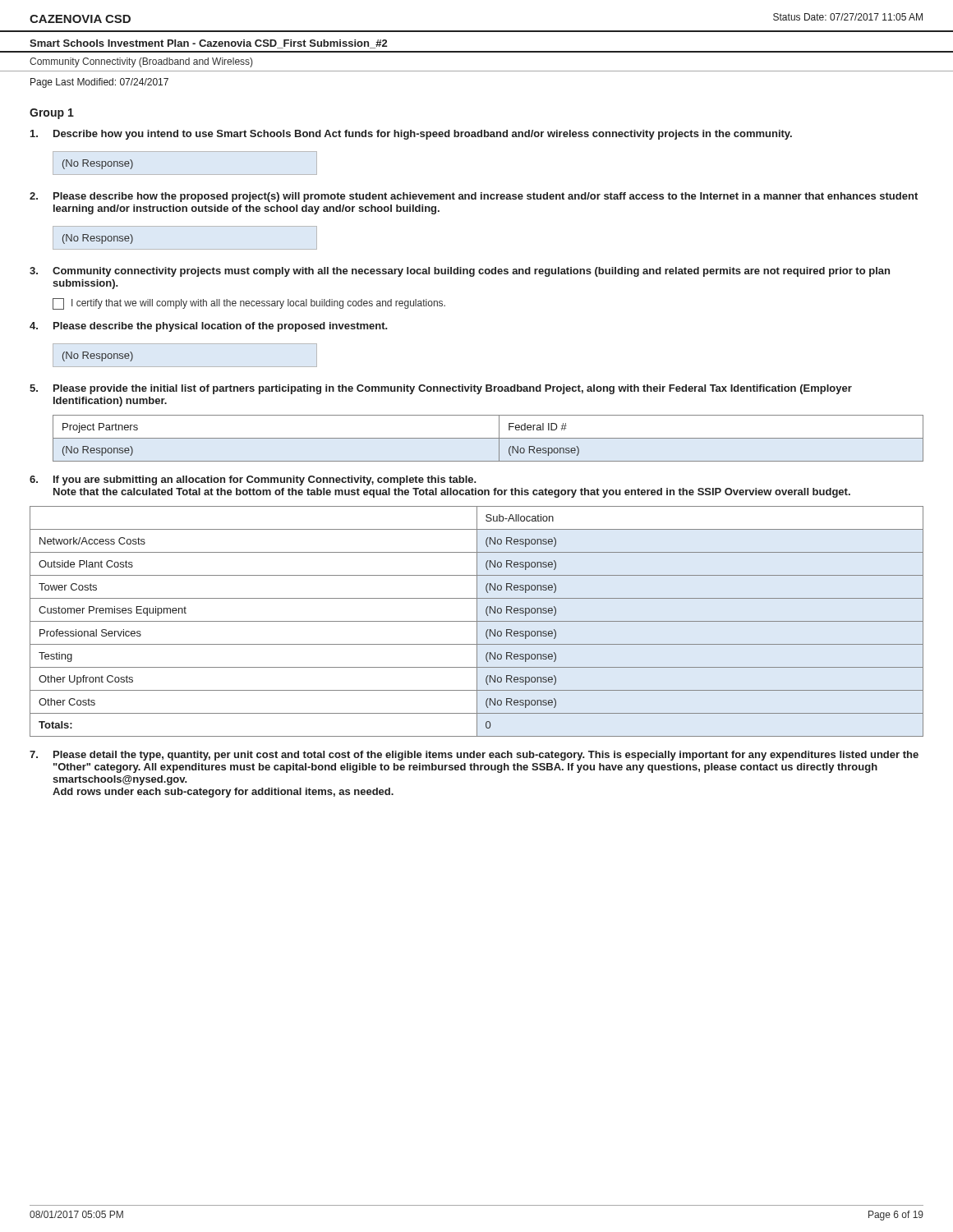Point to the element starting "Describe how you intend"
This screenshot has width=953, height=1232.
[476, 133]
